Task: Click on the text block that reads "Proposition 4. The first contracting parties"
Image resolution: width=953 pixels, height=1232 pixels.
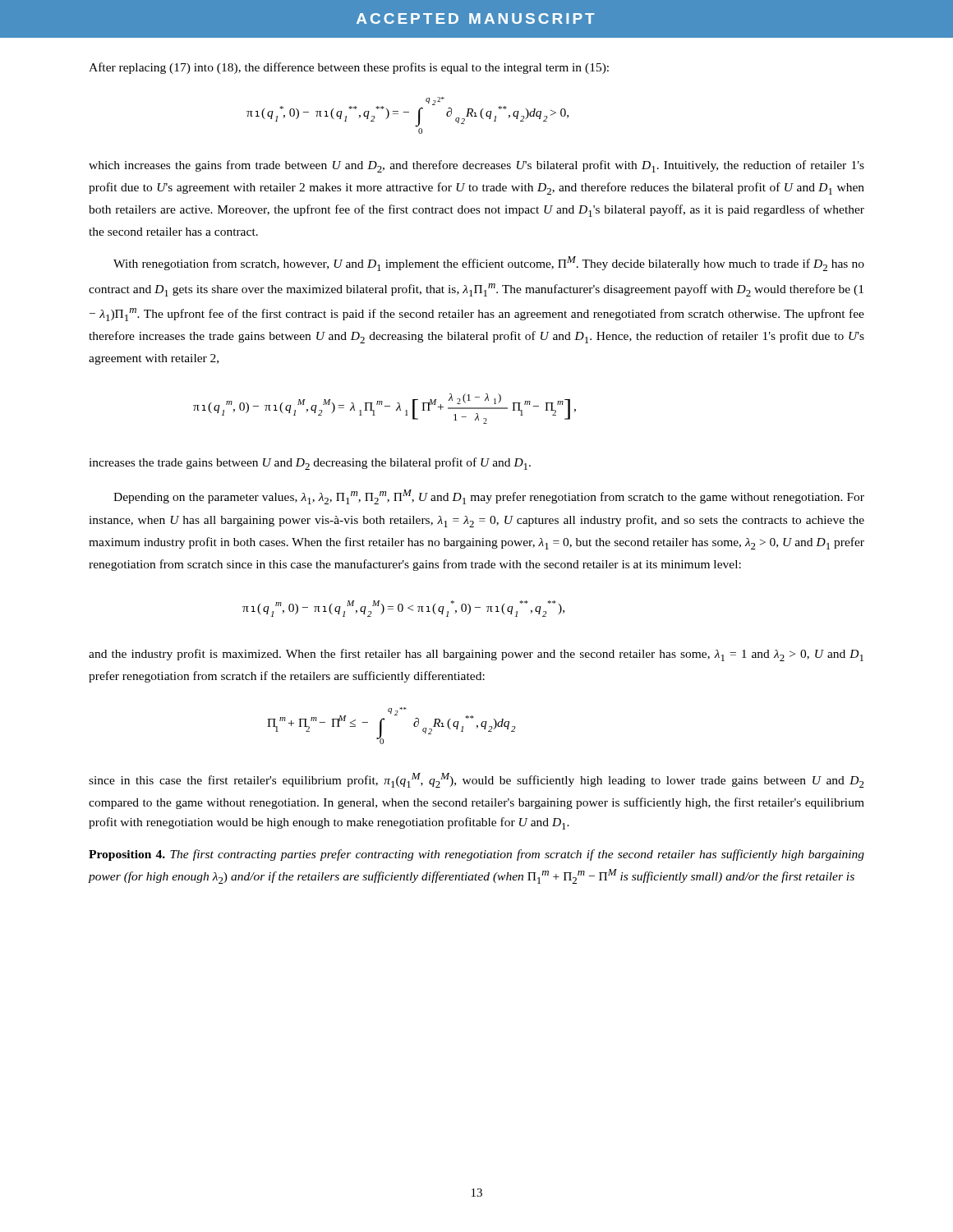Action: pos(476,867)
